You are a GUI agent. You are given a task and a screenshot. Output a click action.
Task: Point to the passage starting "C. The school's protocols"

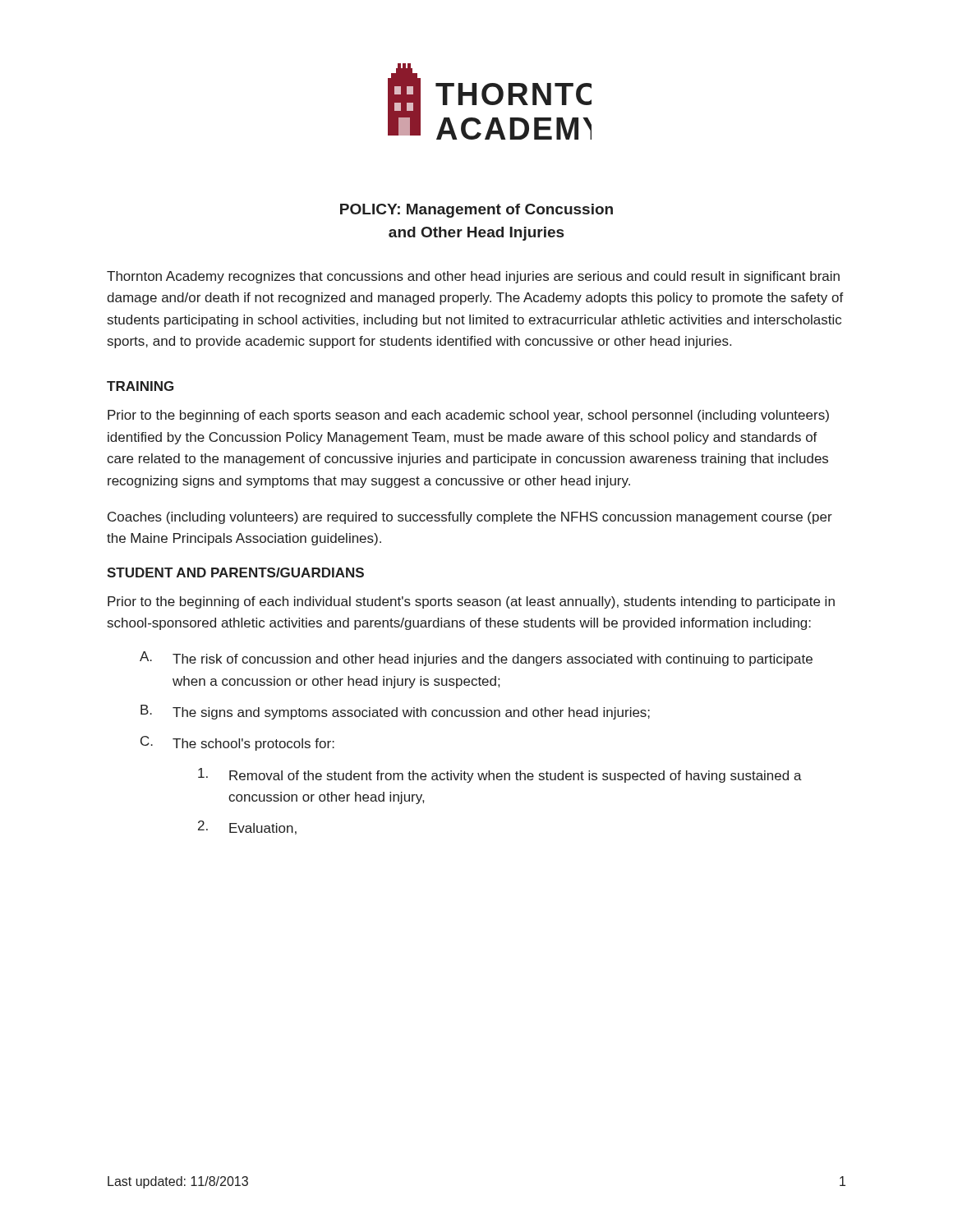(237, 744)
